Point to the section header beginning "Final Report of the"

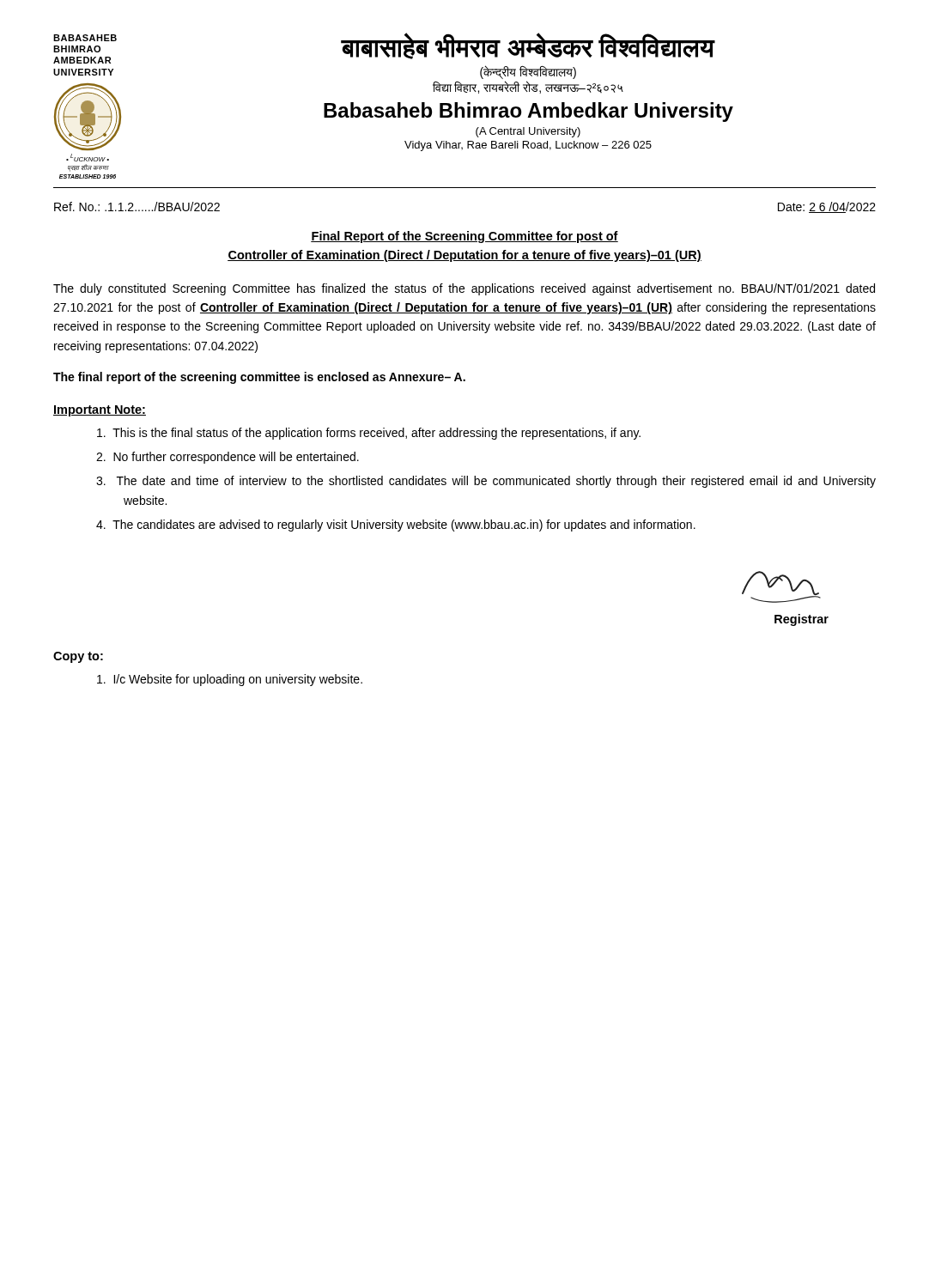coord(464,246)
